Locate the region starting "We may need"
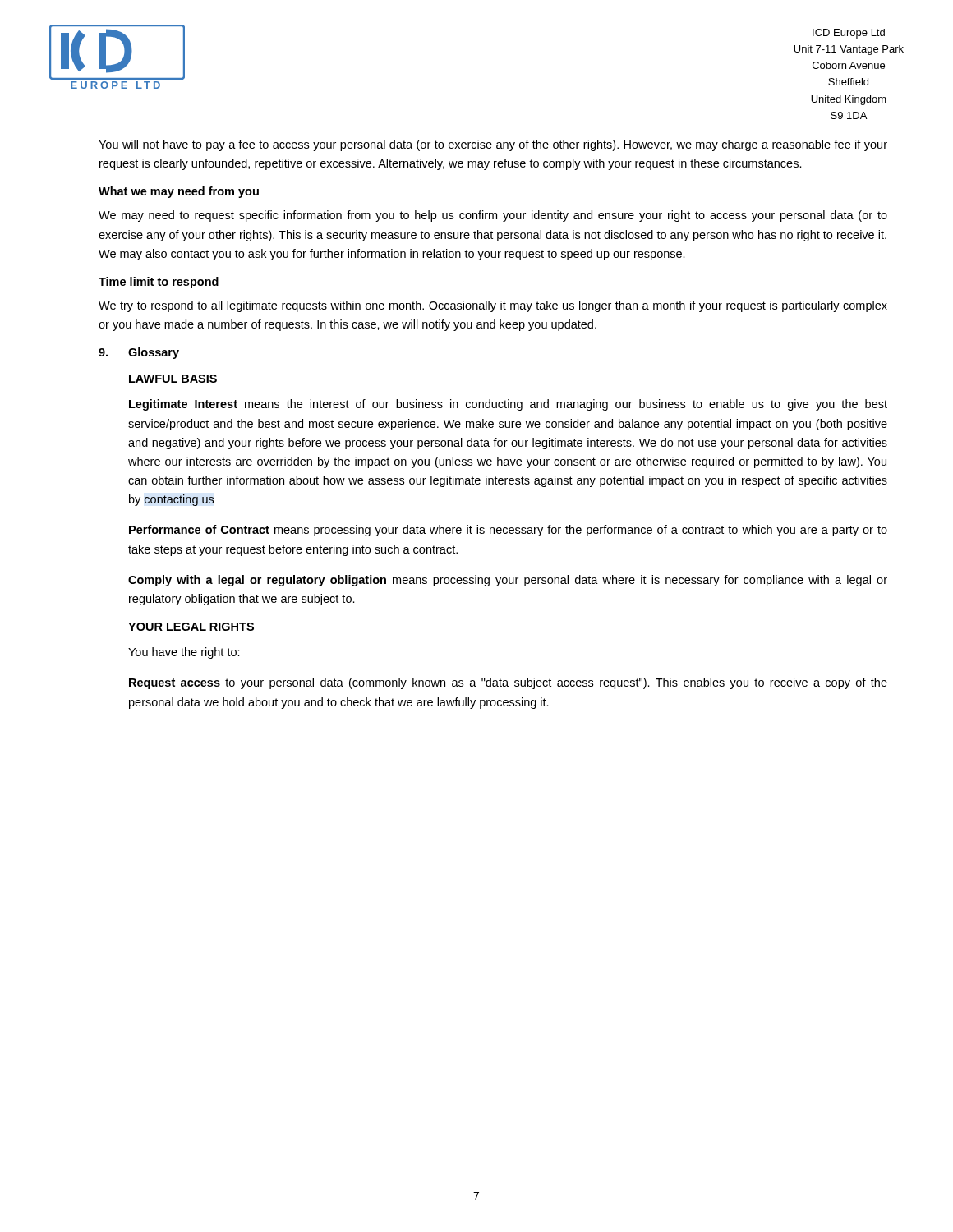Viewport: 953px width, 1232px height. [493, 235]
